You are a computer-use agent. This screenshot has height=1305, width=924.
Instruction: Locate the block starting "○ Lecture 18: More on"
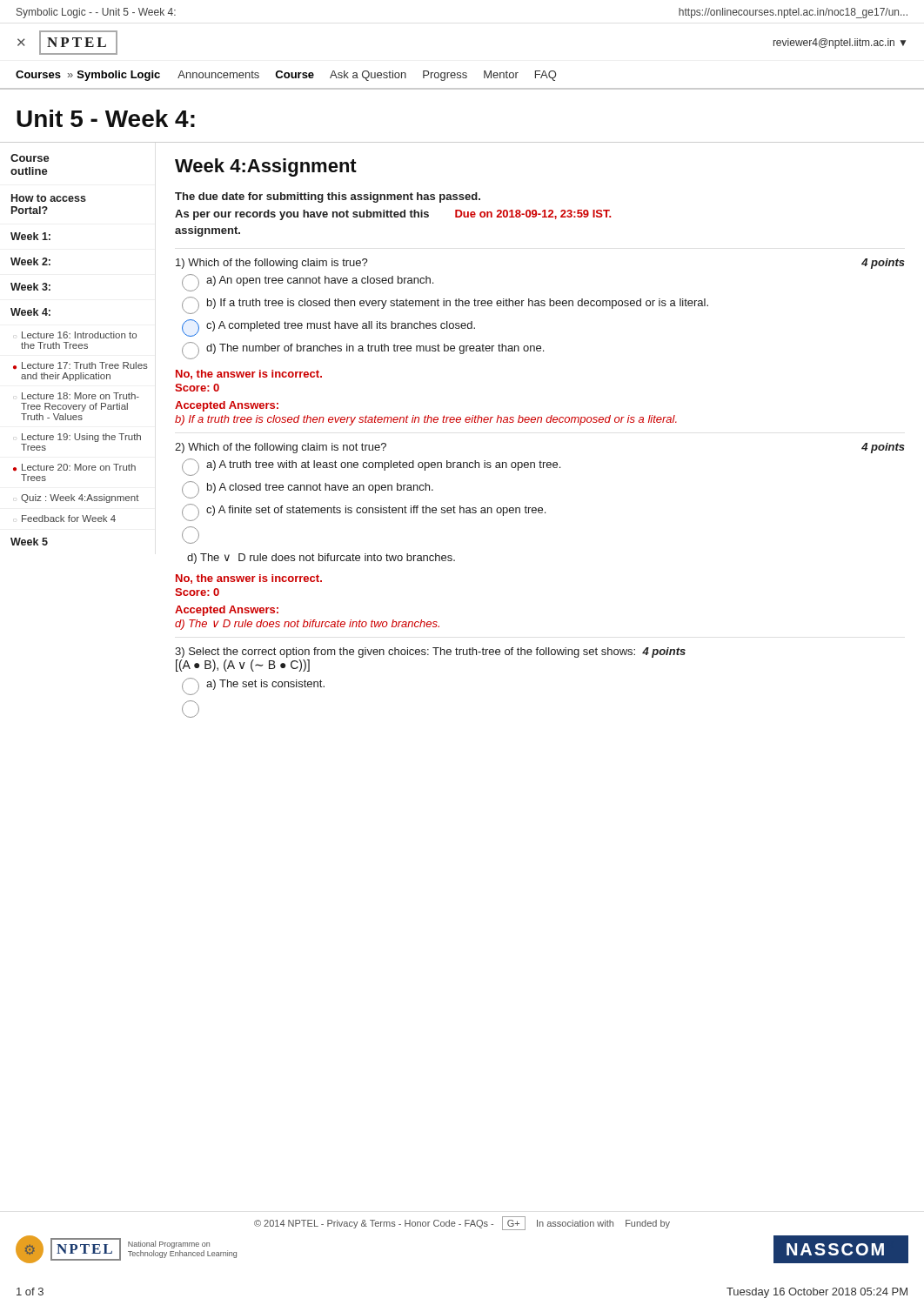tap(80, 406)
